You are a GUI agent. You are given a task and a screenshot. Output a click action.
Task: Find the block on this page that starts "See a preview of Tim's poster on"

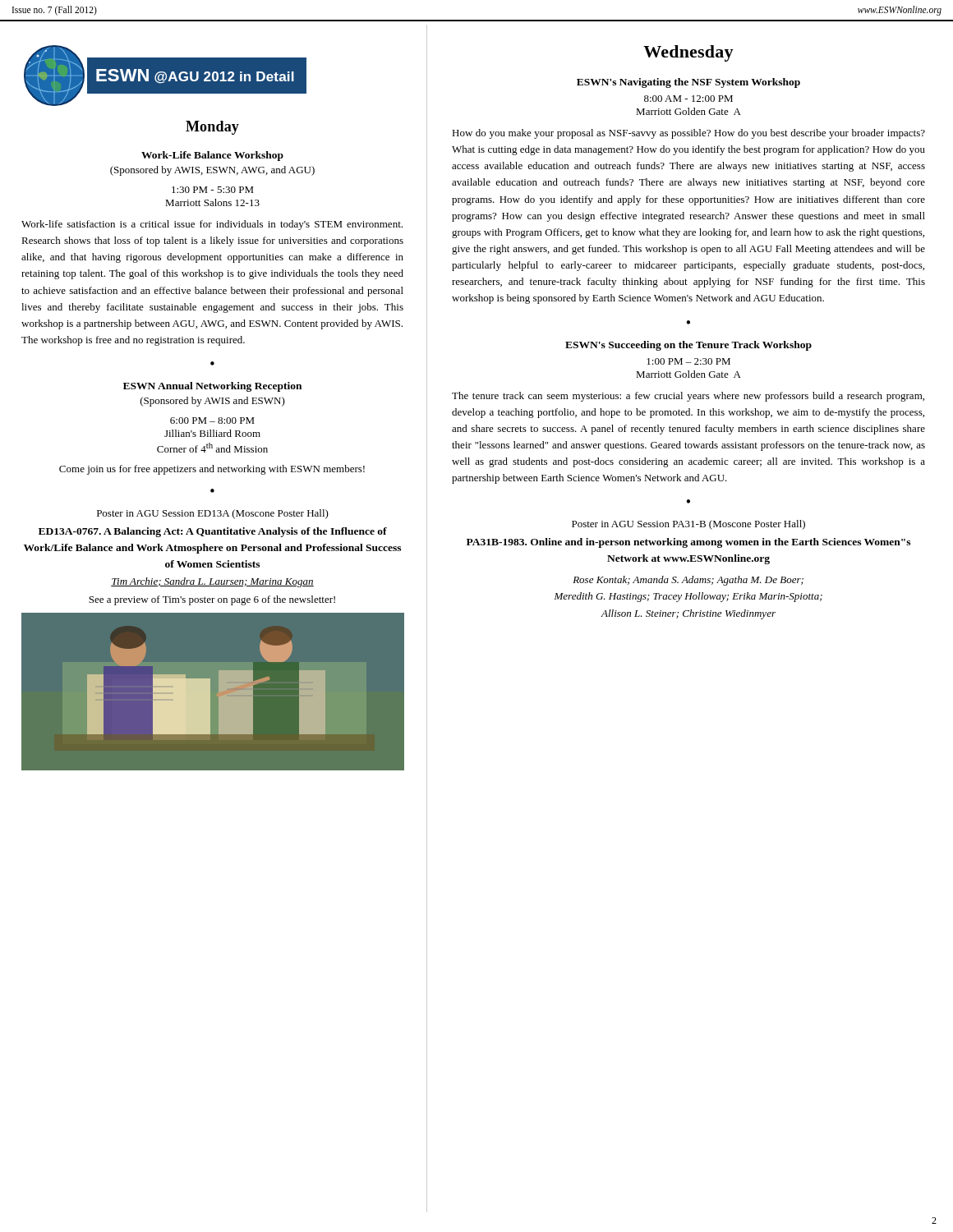[212, 599]
